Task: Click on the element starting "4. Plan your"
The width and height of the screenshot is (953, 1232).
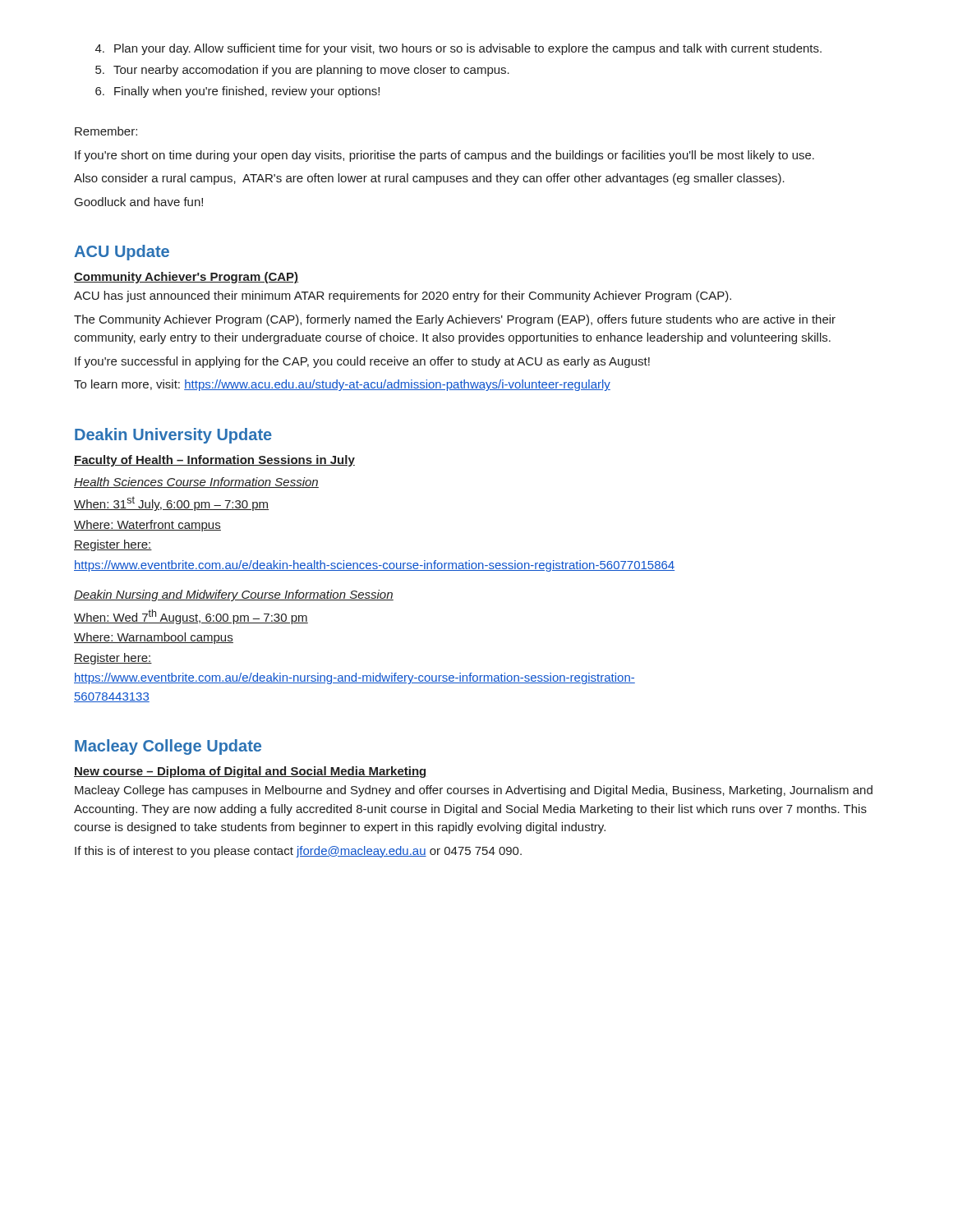Action: pos(476,48)
